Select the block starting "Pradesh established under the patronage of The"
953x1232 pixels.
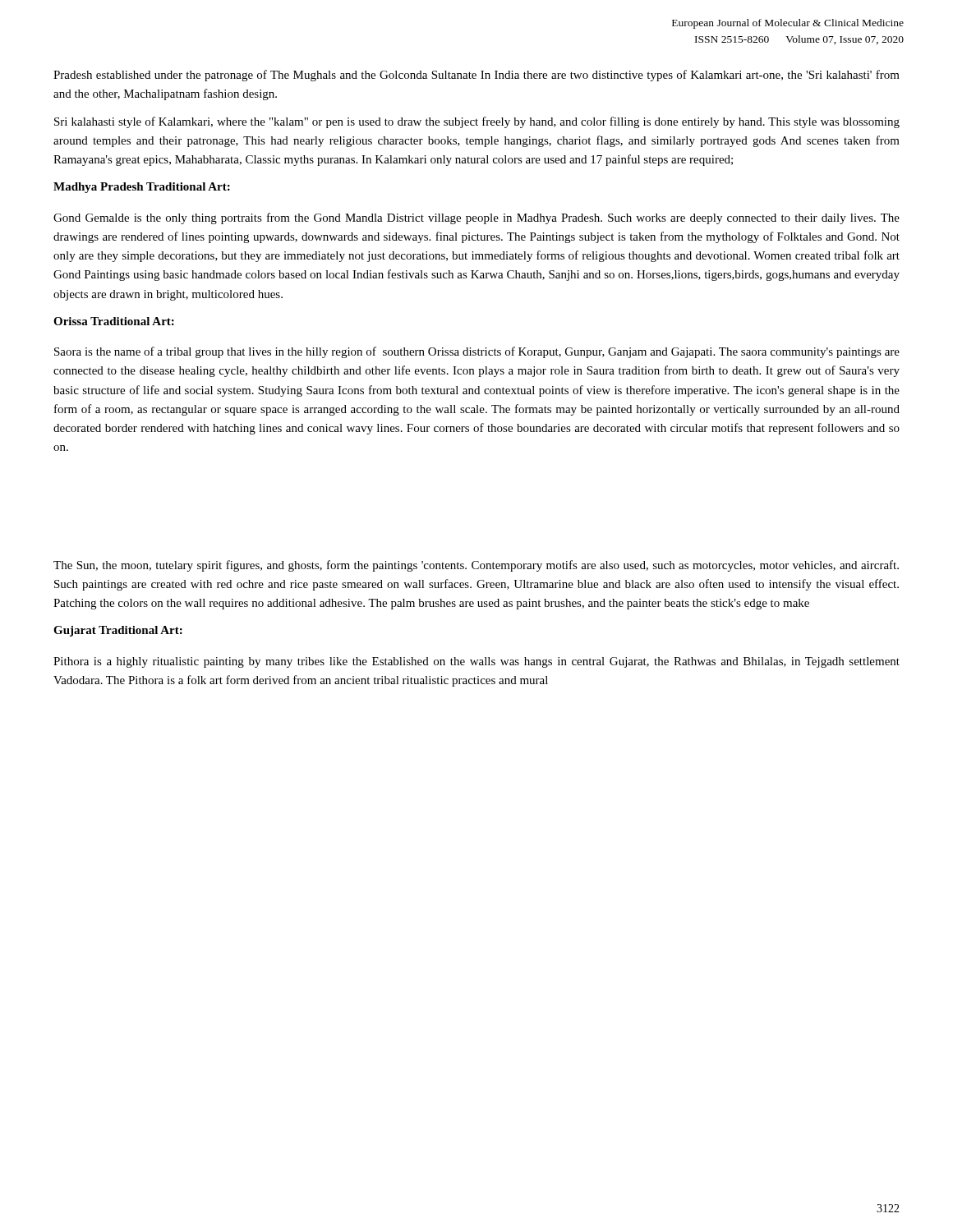click(476, 118)
